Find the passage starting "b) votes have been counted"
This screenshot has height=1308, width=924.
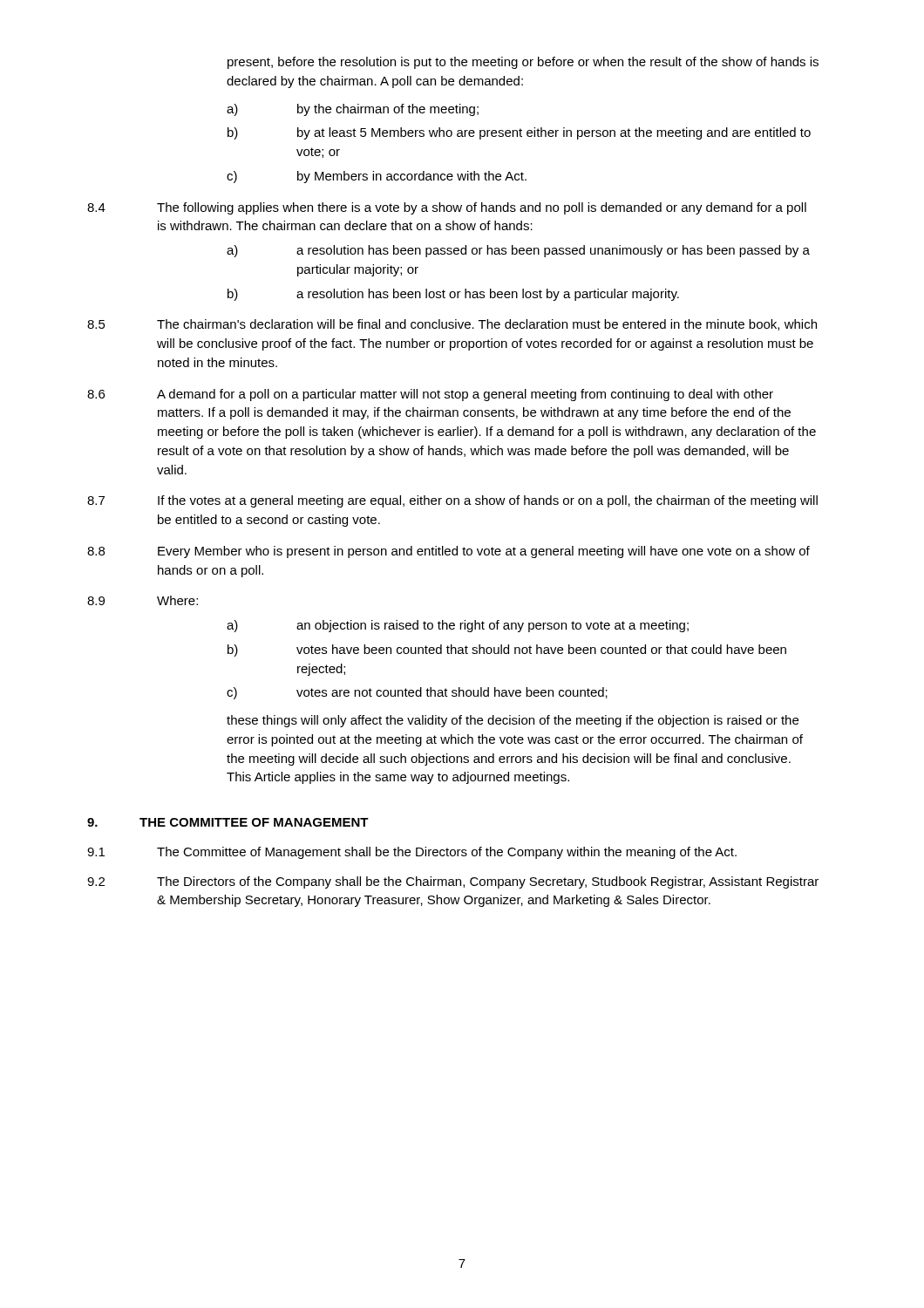[523, 659]
